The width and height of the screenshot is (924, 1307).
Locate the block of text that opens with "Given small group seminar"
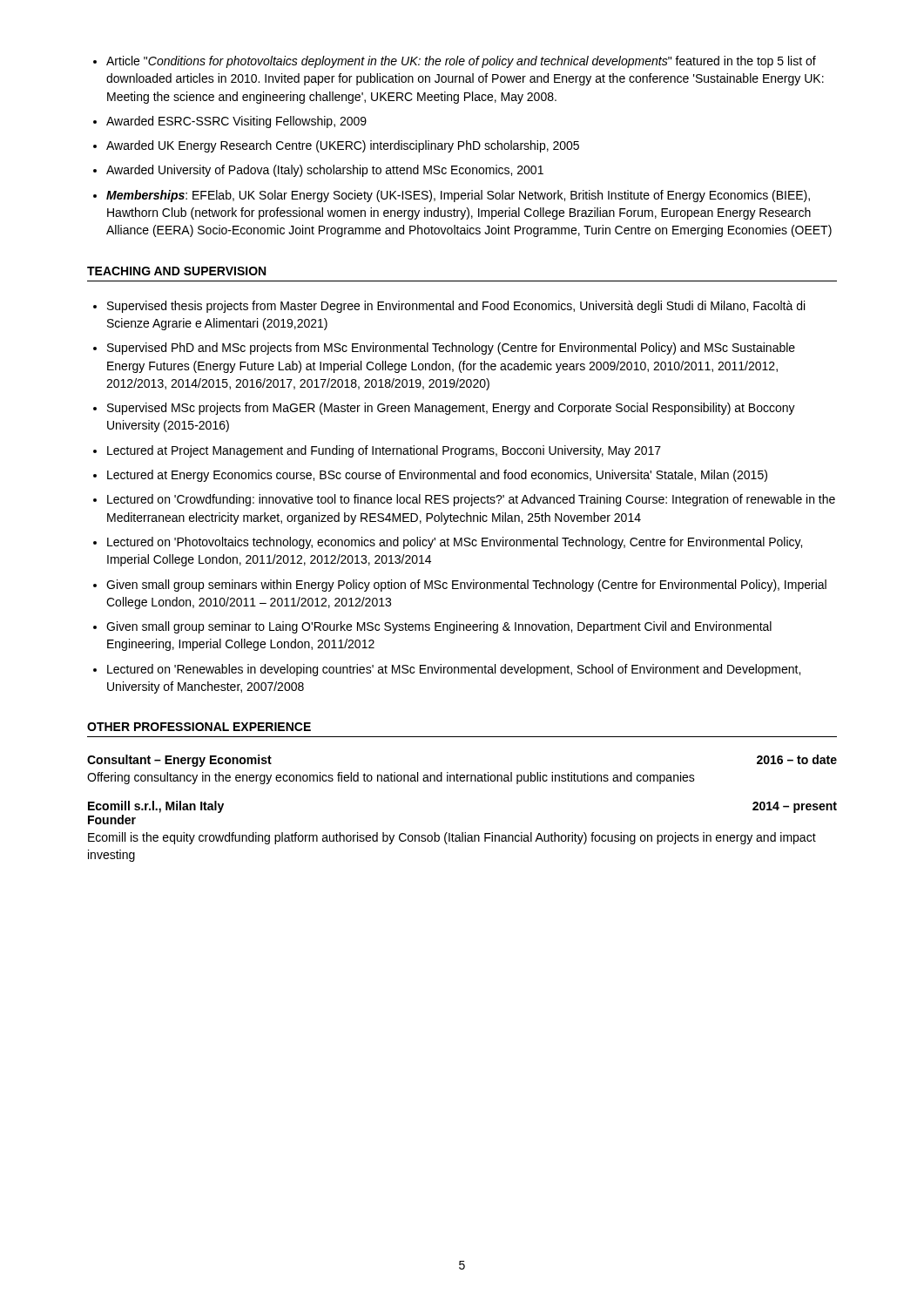[x=472, y=636]
